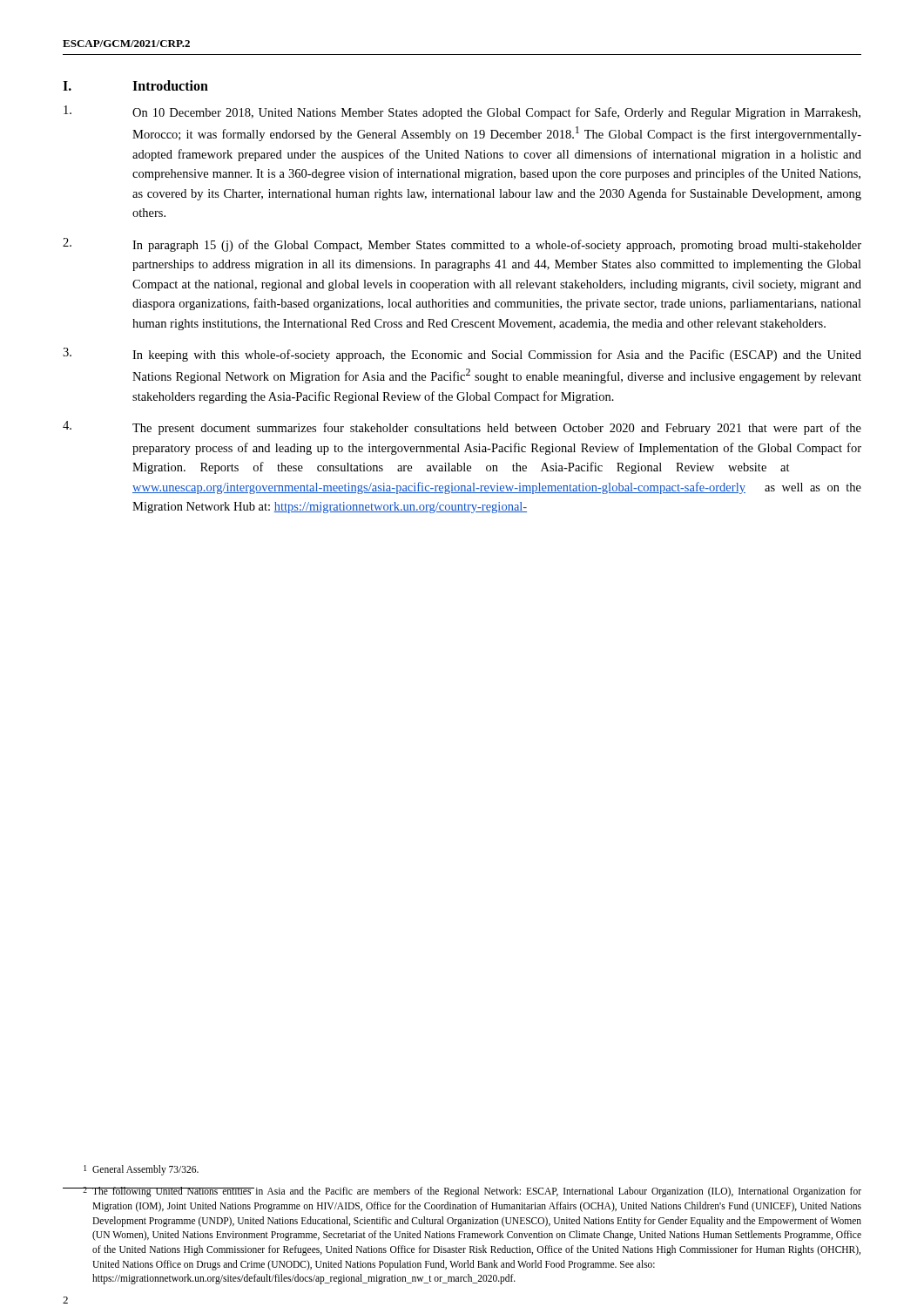Locate the passage starting "I. Introduction"
Screen dimensions: 1307x924
point(135,86)
